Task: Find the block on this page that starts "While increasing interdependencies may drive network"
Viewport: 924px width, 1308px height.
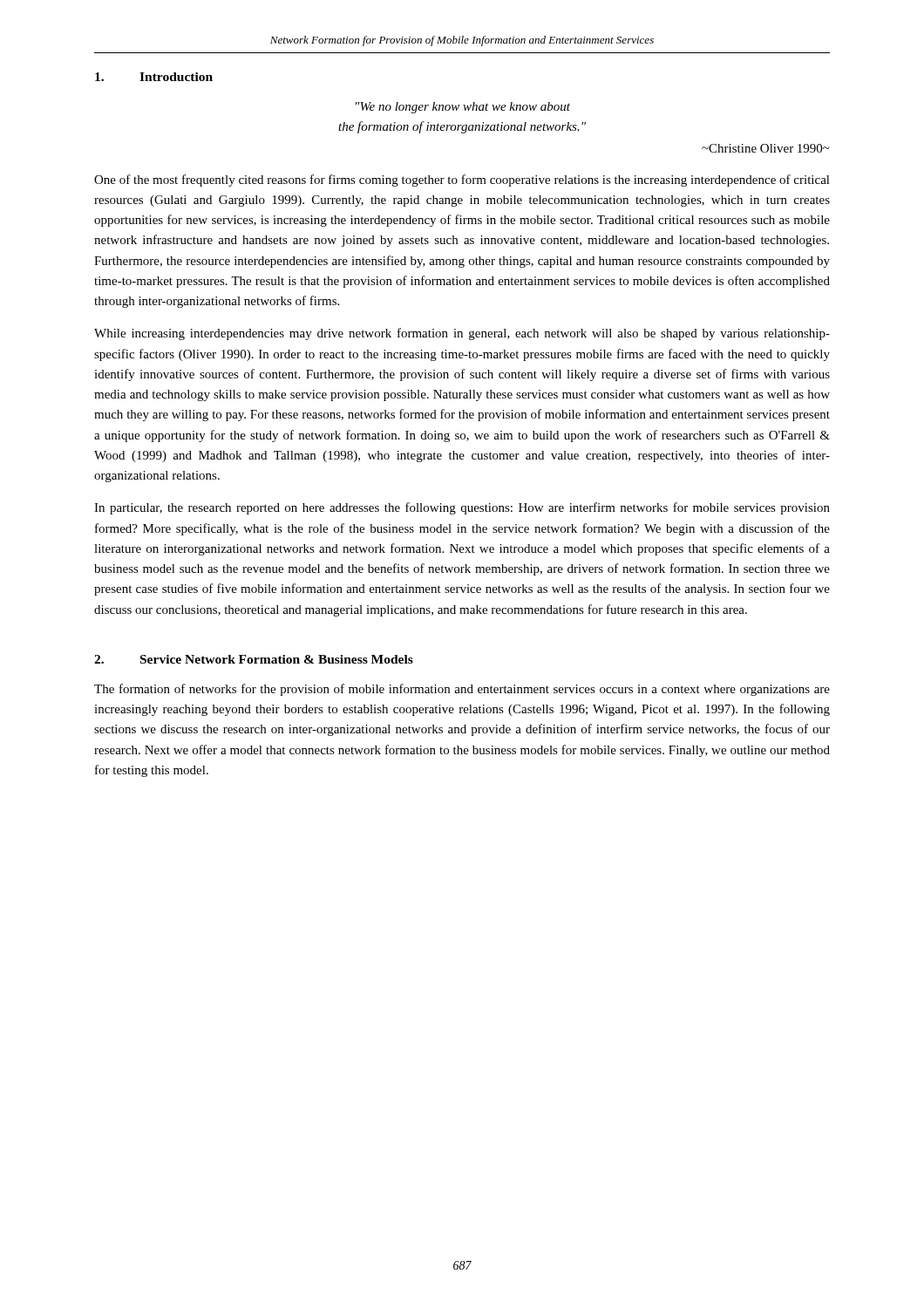Action: tap(462, 404)
